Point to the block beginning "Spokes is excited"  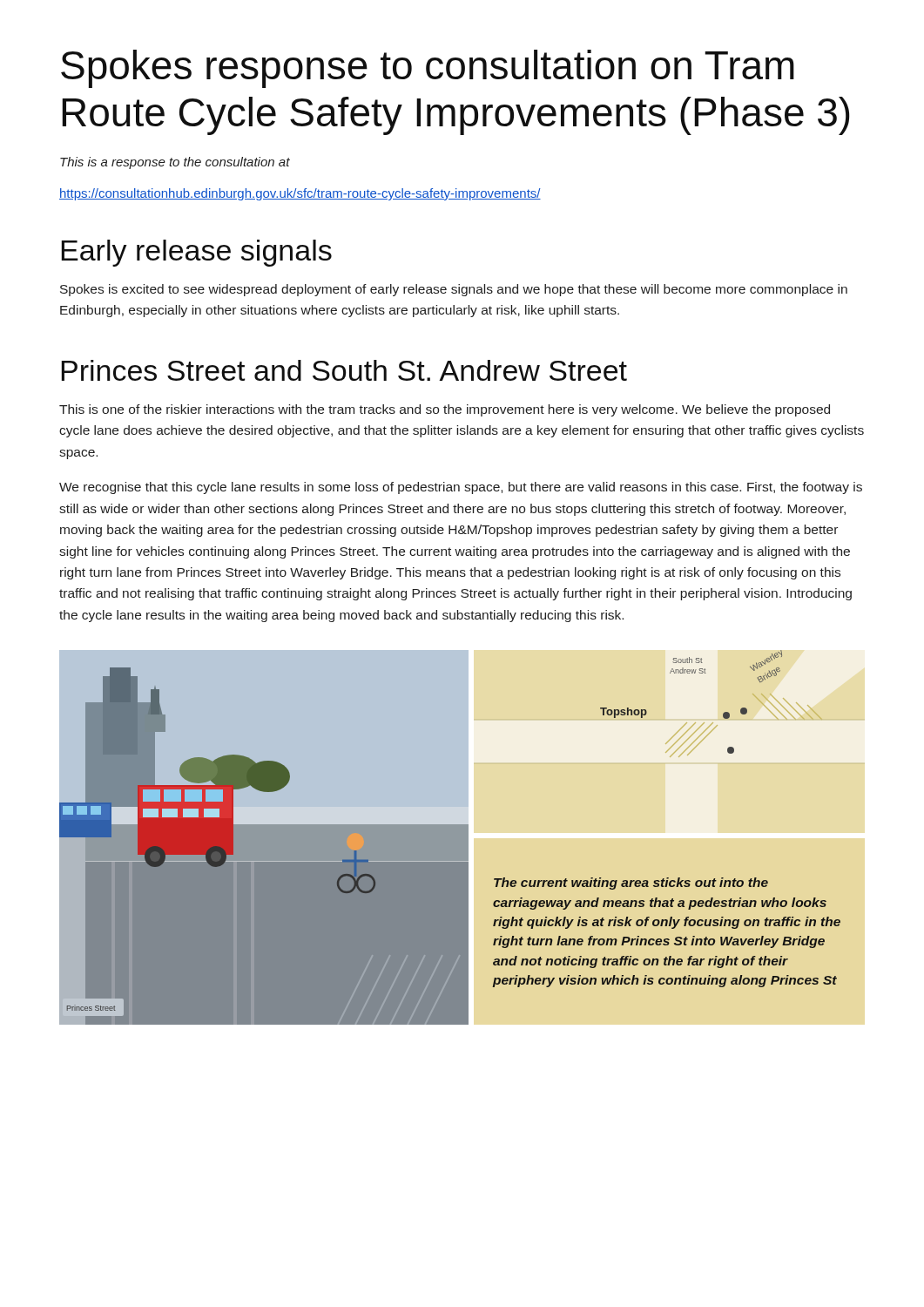coord(462,300)
